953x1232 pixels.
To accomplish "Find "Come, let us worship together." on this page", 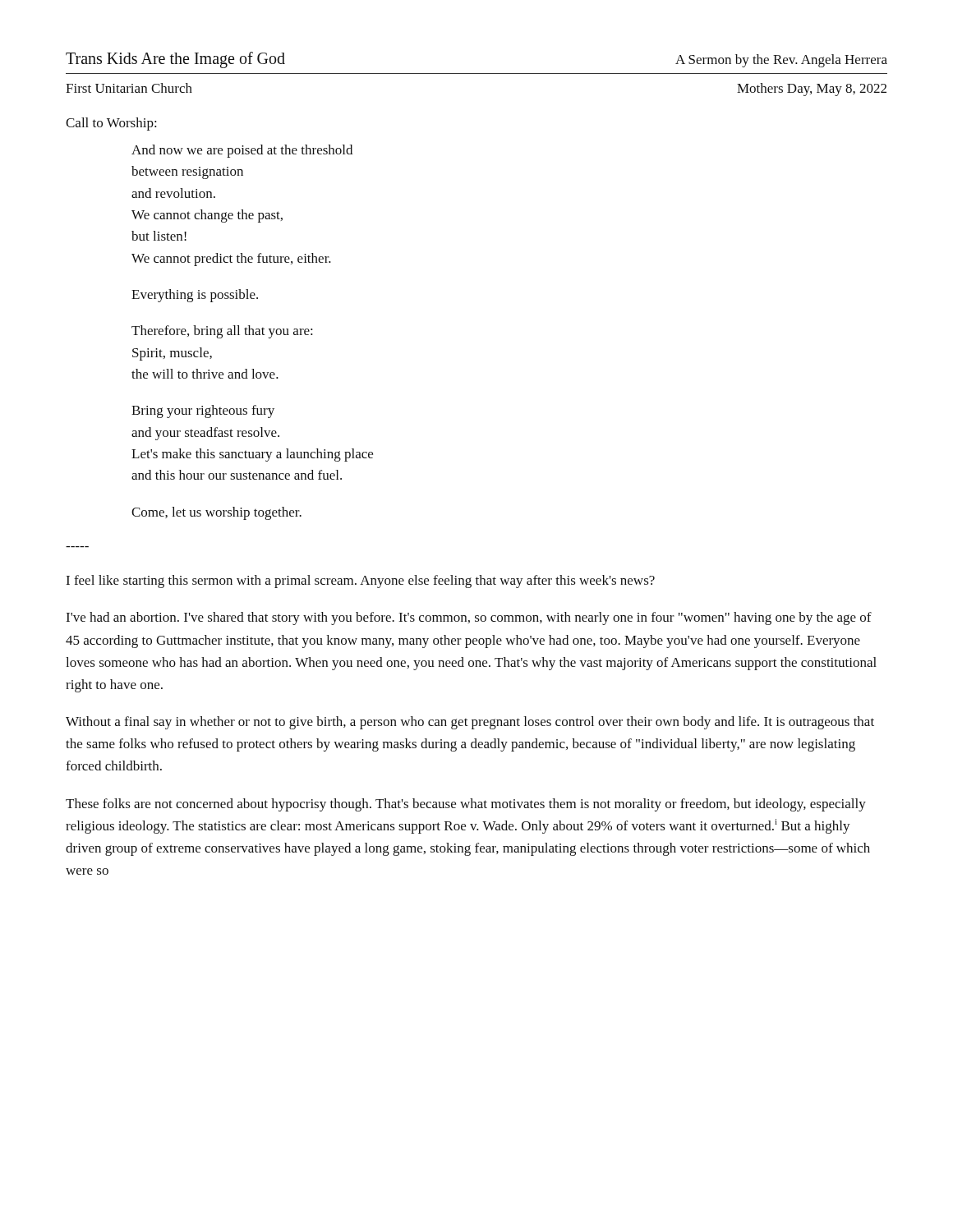I will (216, 513).
